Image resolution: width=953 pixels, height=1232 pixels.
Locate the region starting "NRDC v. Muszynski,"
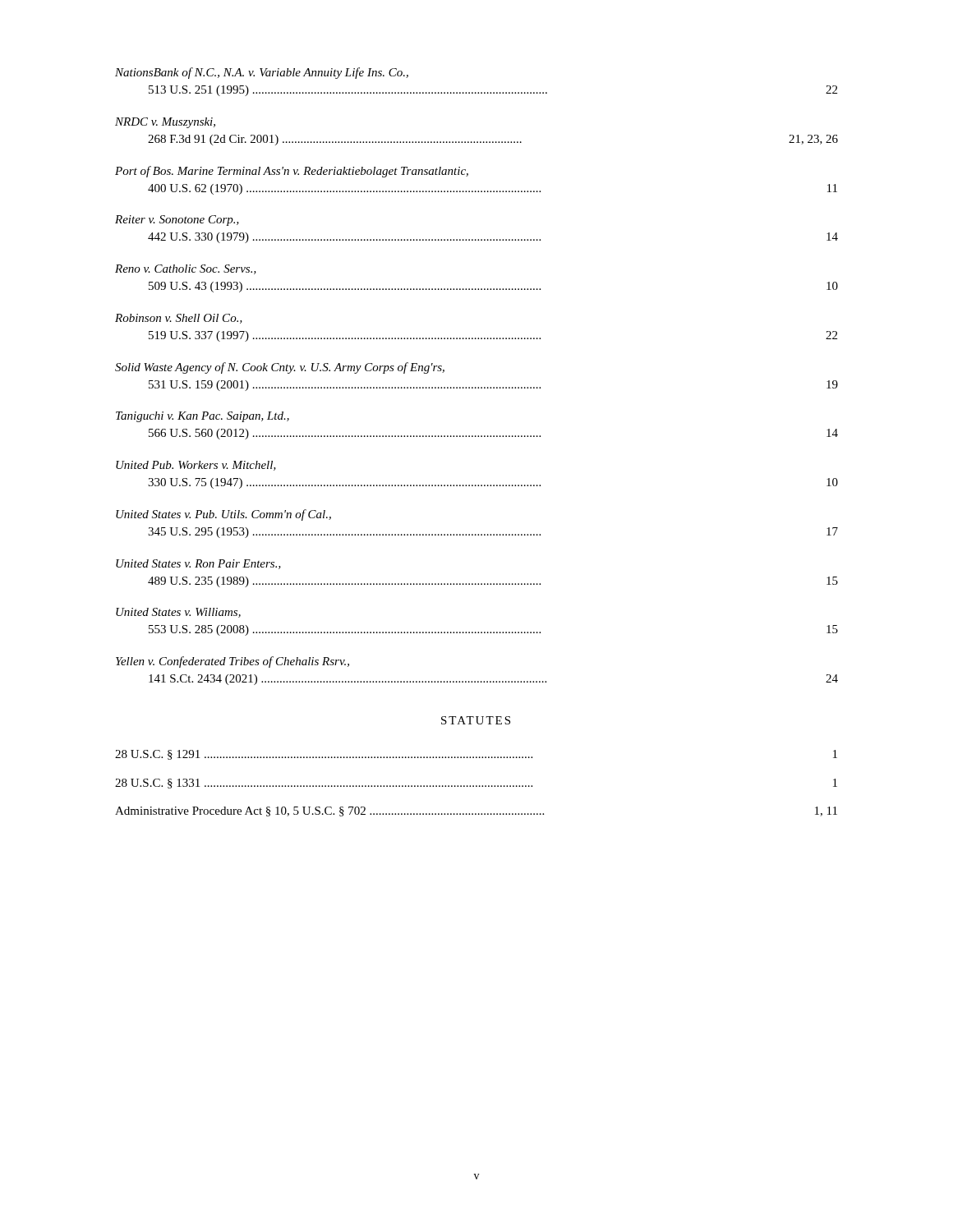coord(476,132)
